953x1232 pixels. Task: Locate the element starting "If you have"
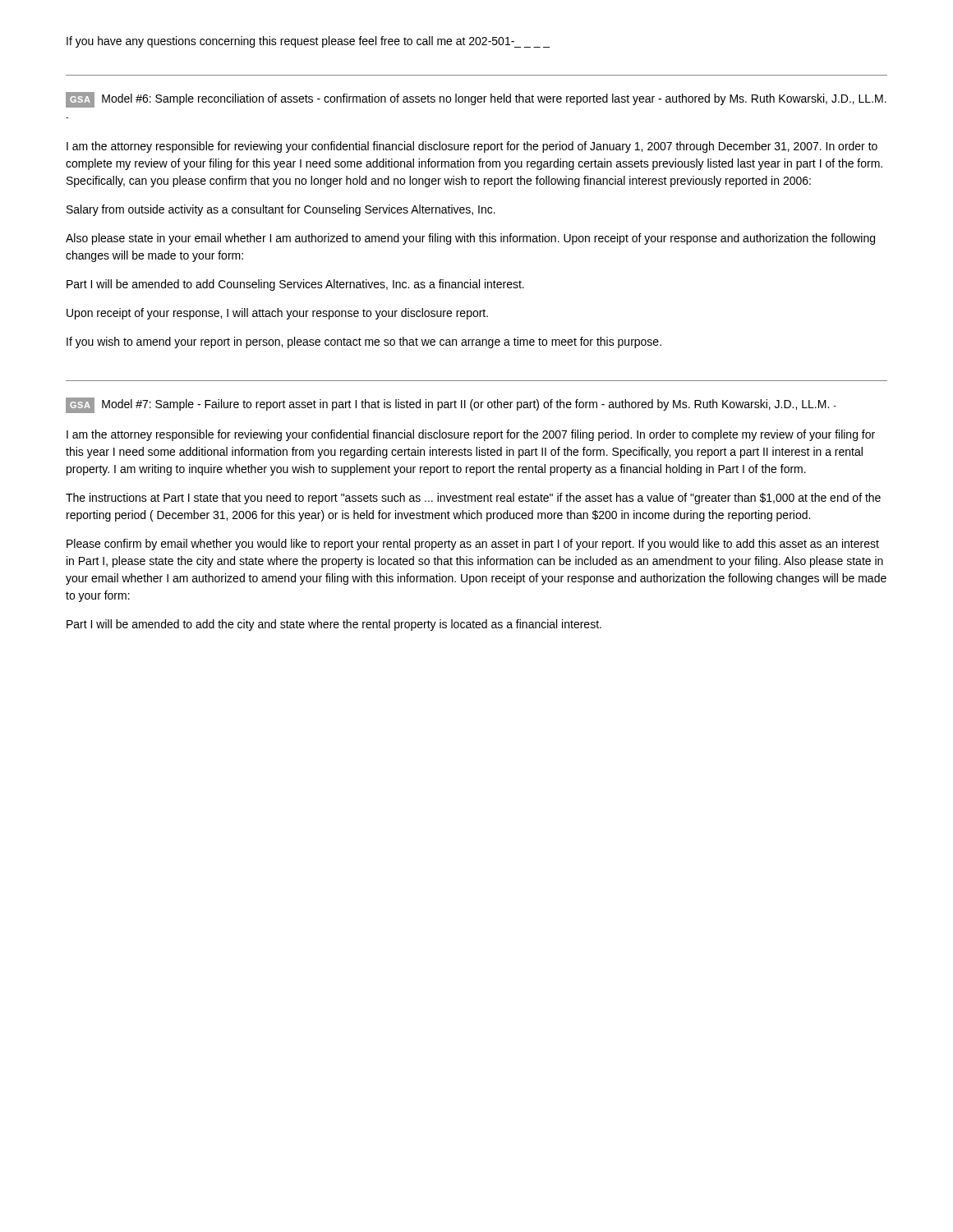308,41
